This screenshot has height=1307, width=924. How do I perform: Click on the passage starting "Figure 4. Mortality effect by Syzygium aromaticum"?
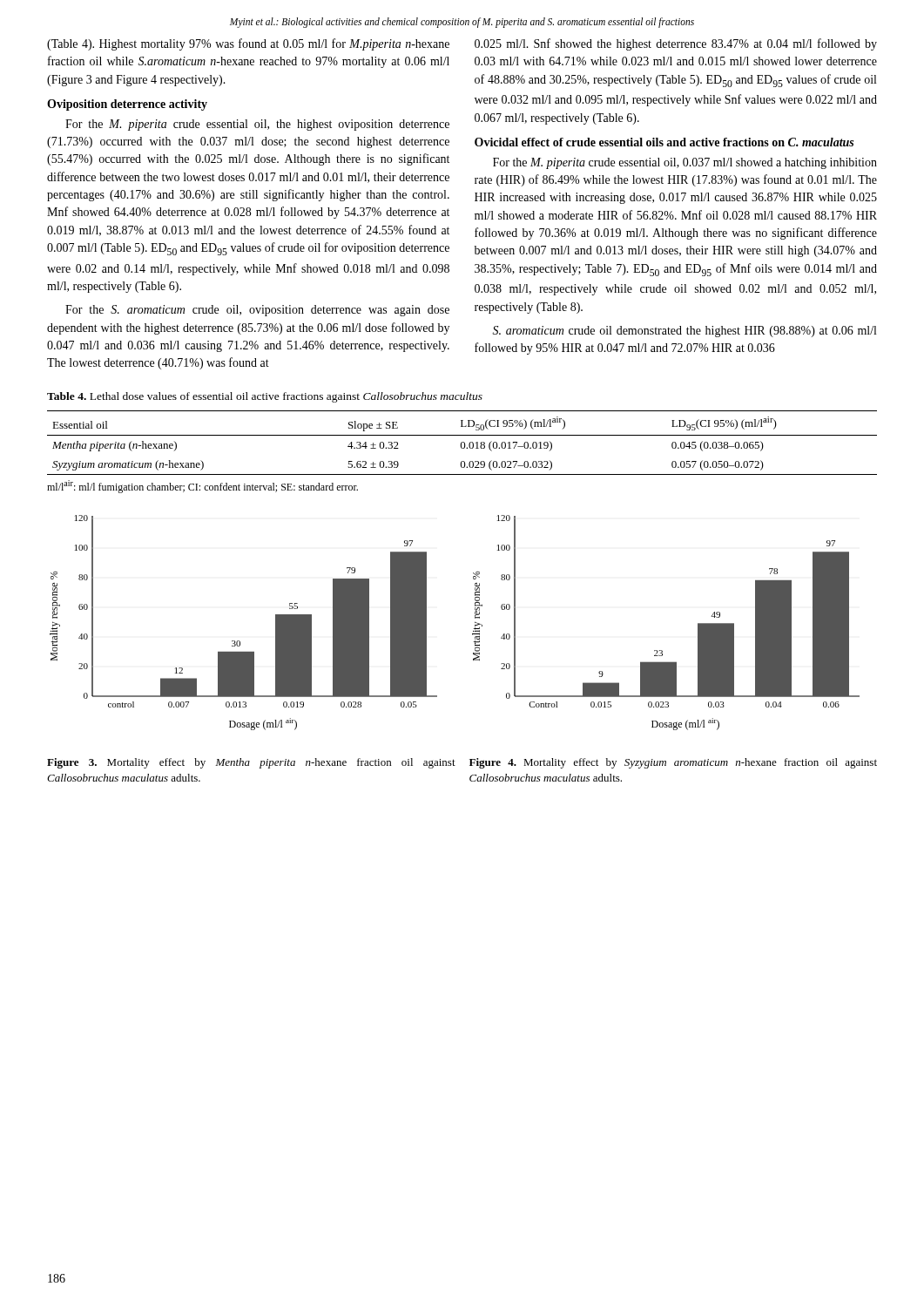coord(673,770)
